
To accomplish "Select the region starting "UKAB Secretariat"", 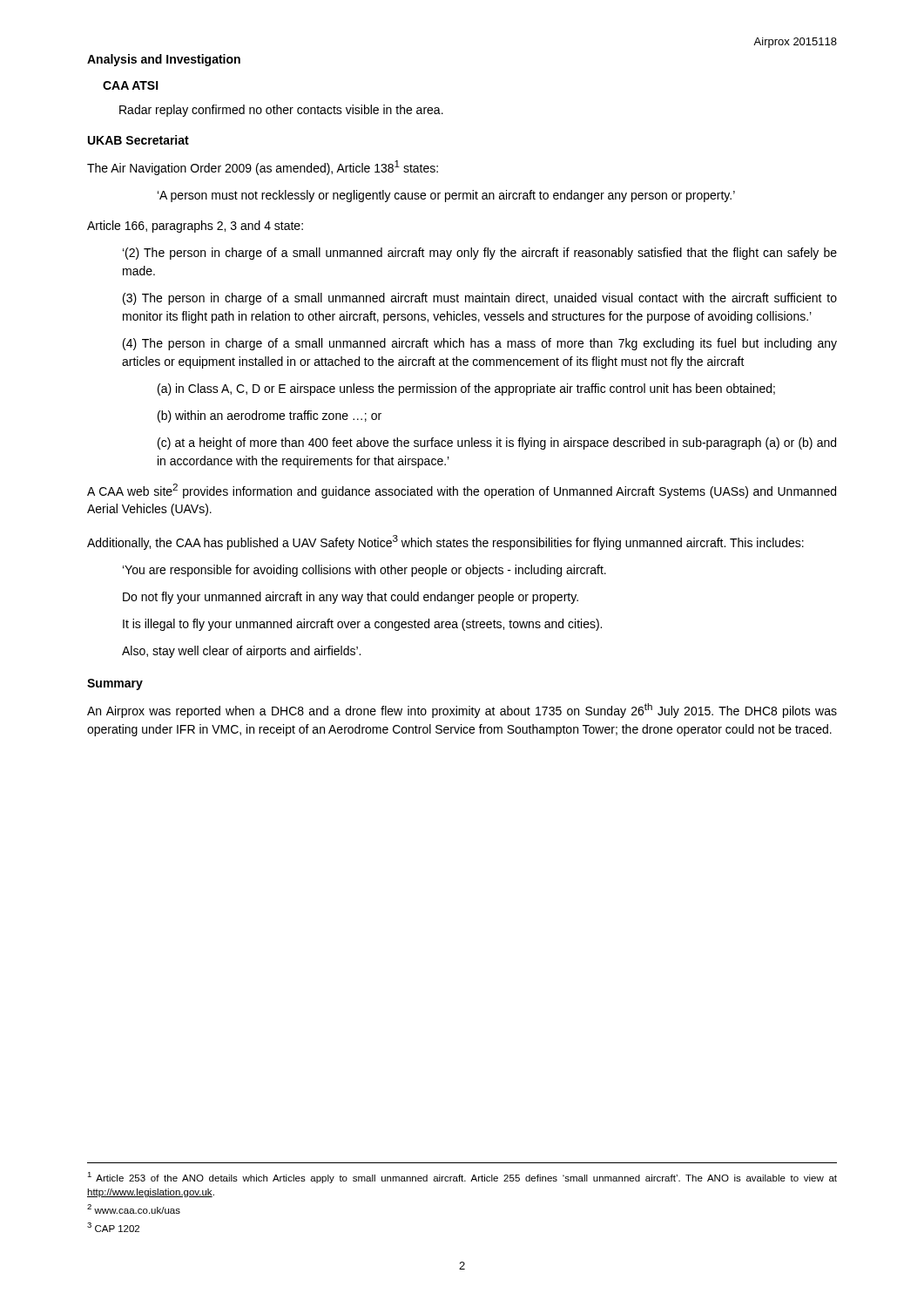I will [x=138, y=140].
